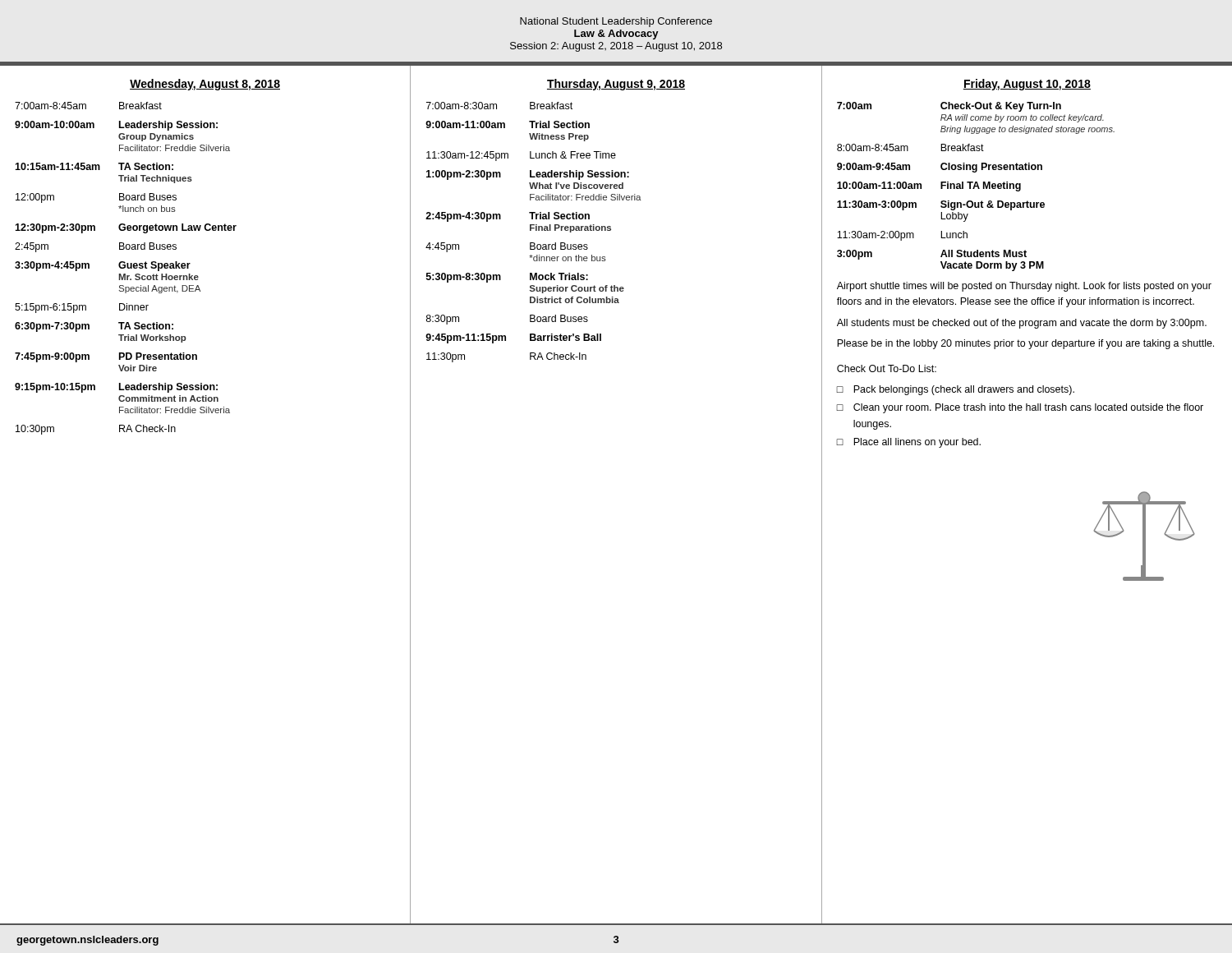Viewport: 1232px width, 953px height.
Task: Locate the region starting "8:30pm Board Buses"
Action: 445,319
